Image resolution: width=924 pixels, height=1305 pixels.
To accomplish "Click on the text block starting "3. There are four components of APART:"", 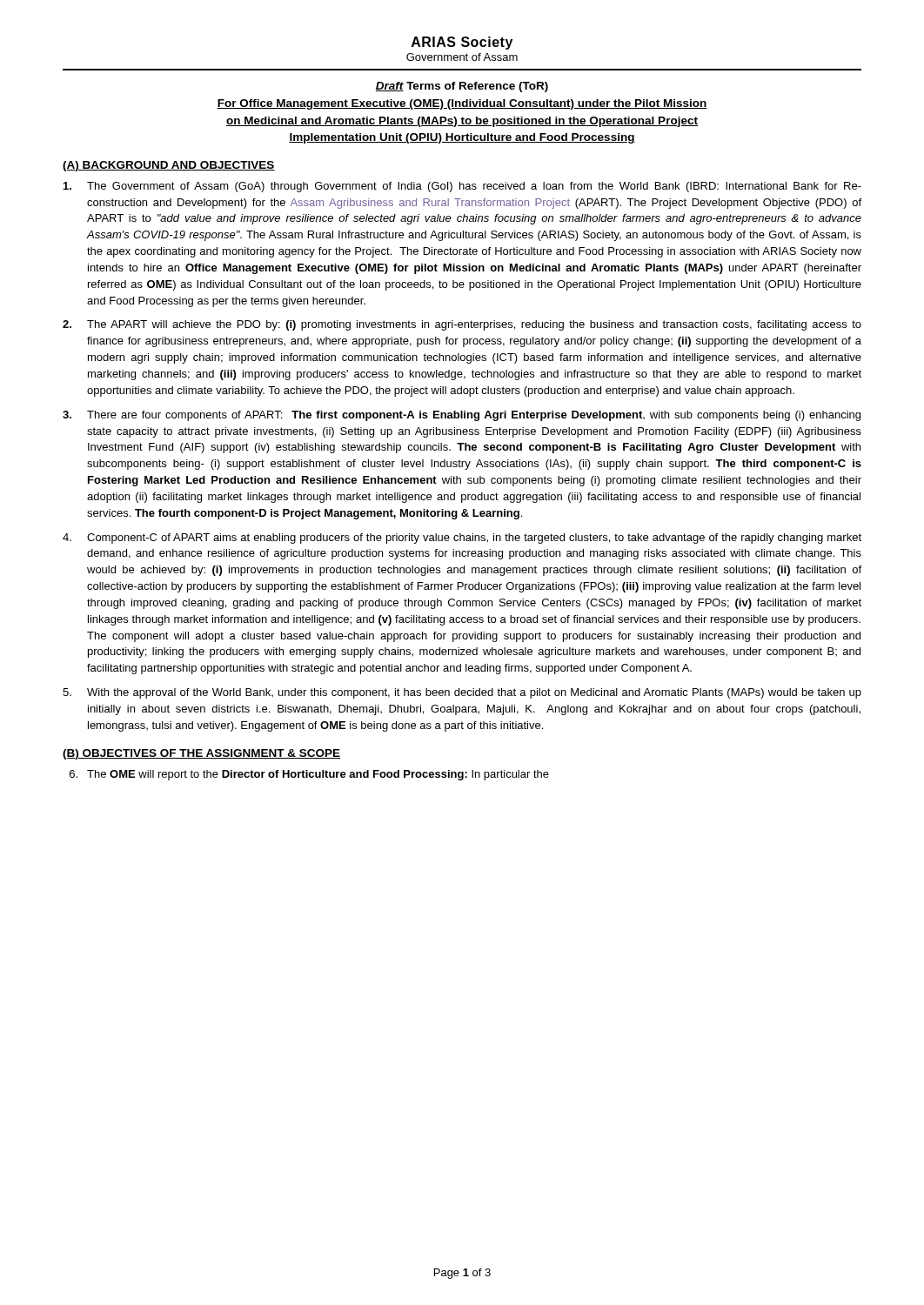I will point(462,464).
